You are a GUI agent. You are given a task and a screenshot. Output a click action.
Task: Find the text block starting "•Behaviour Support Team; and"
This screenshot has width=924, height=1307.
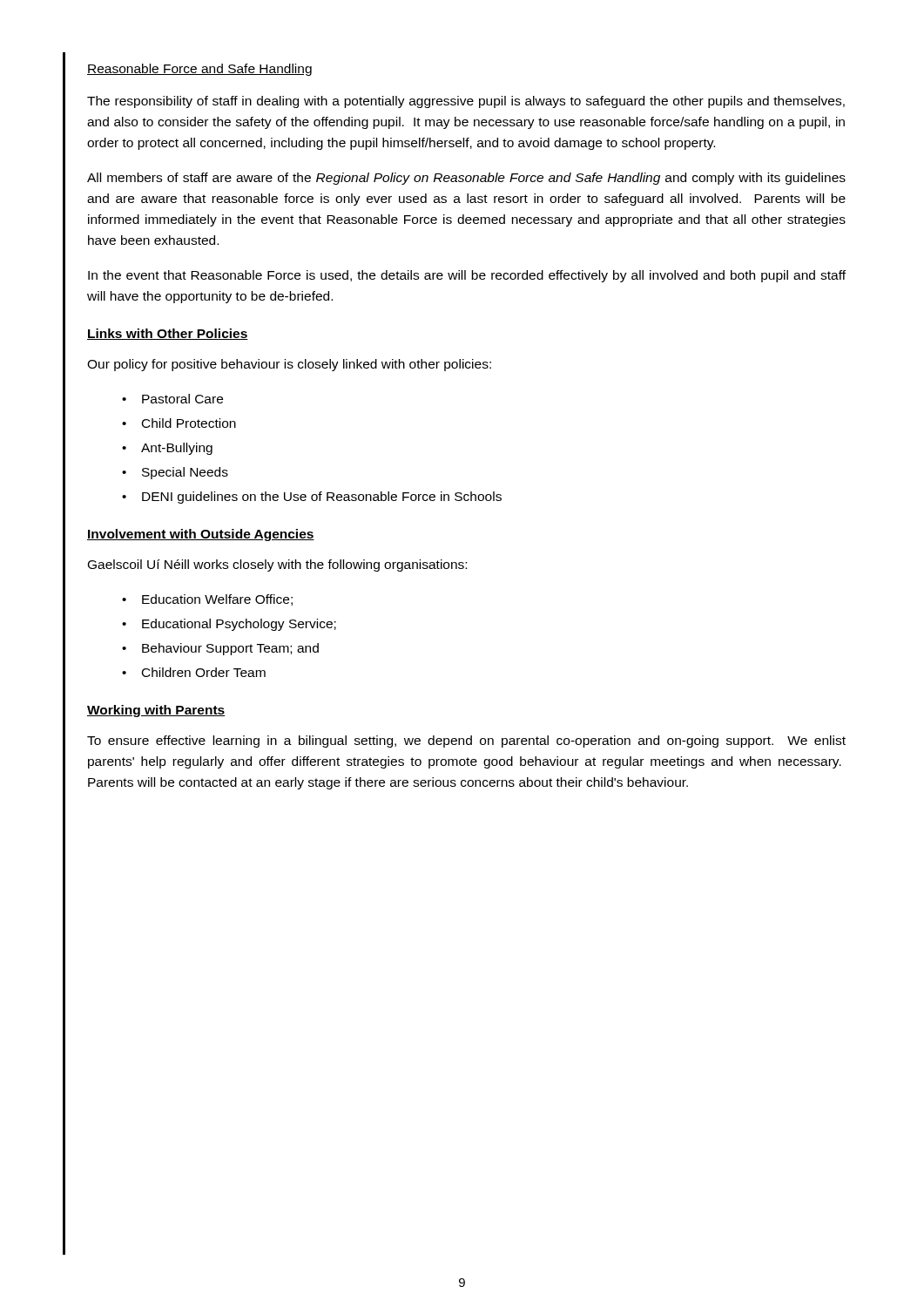[x=221, y=649]
